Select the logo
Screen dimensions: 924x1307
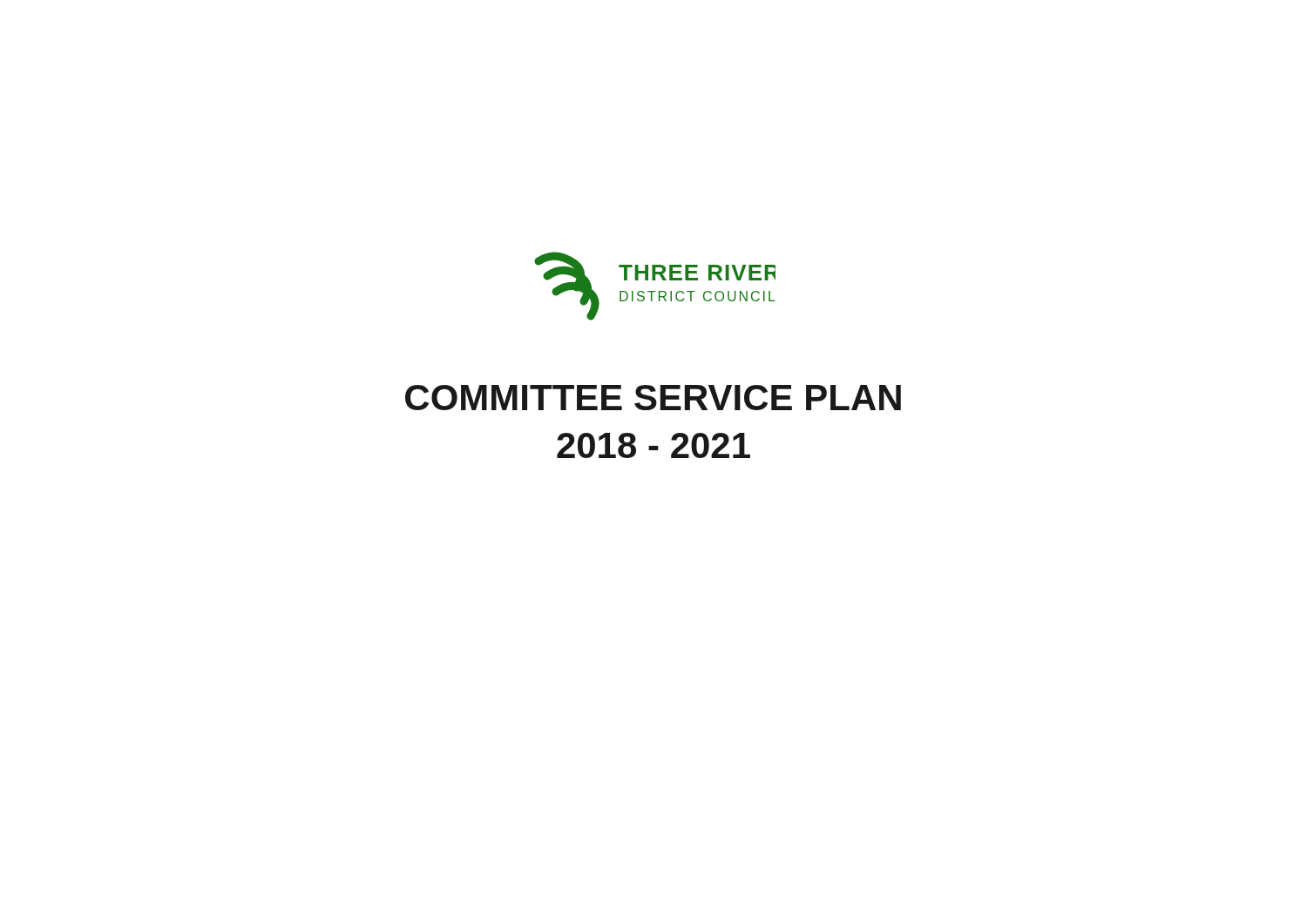pos(654,287)
